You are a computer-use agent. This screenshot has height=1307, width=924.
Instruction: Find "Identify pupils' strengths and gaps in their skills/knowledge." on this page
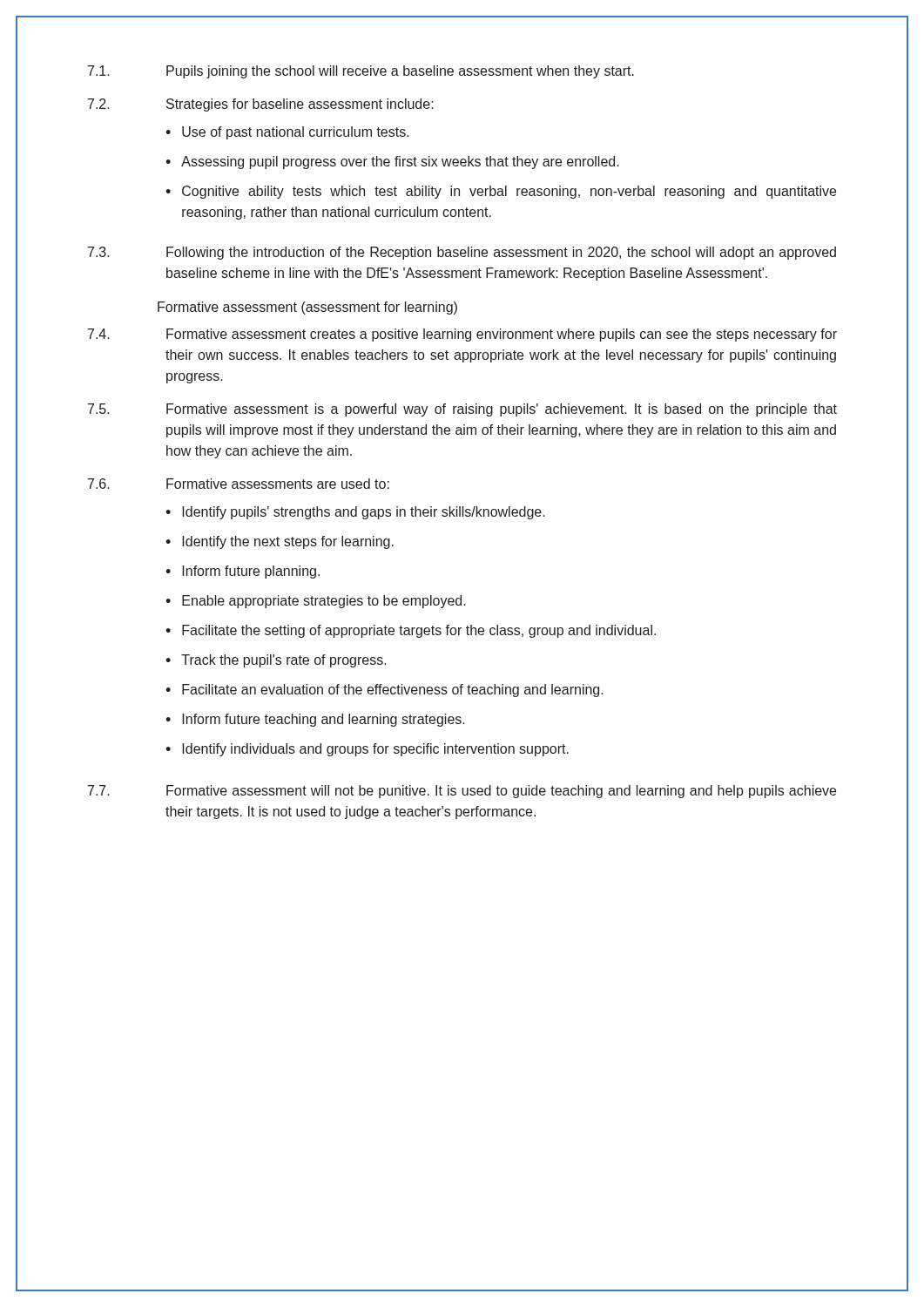364,512
